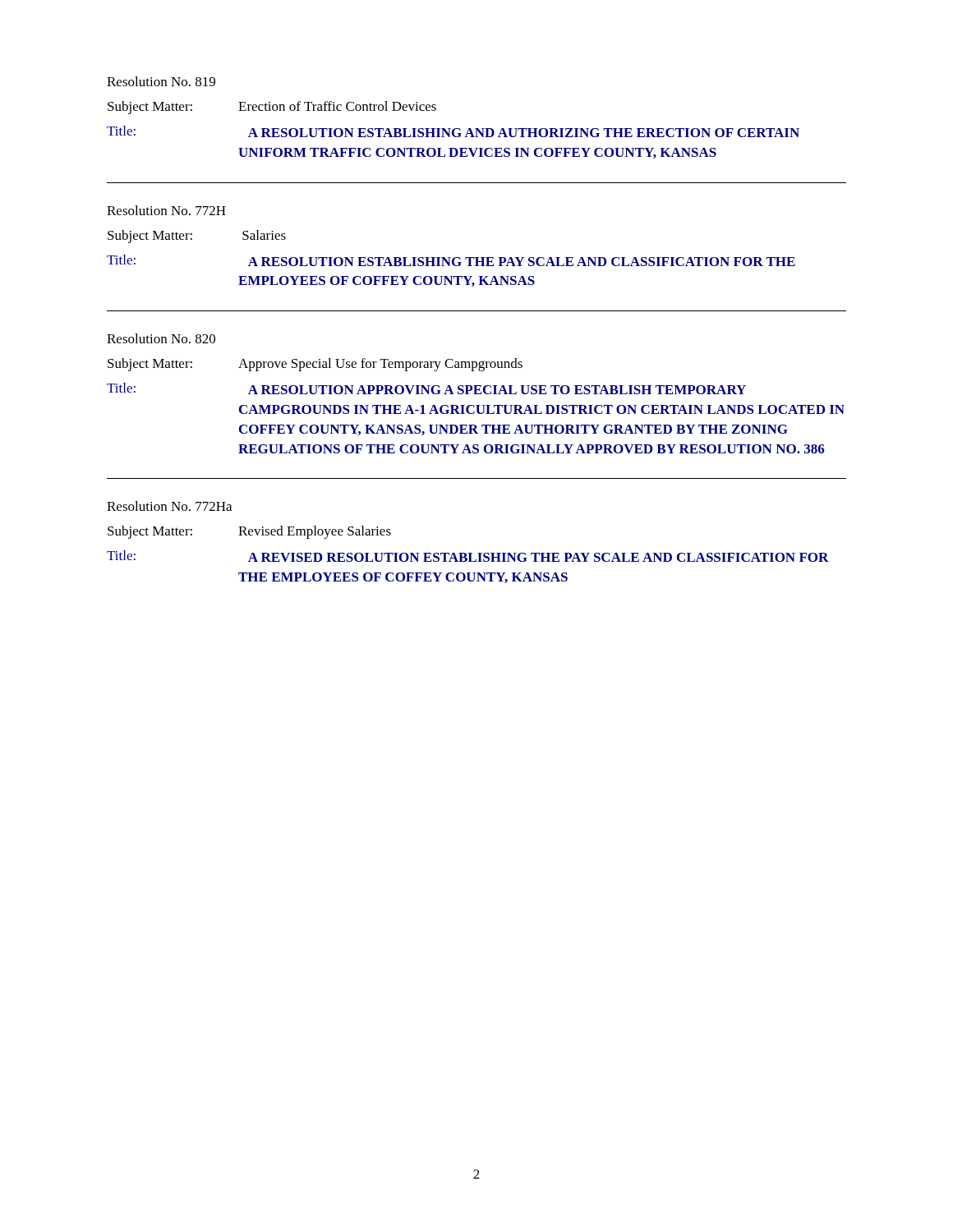Click where it says "Resolution No. 819"
The width and height of the screenshot is (953, 1232).
pos(161,82)
